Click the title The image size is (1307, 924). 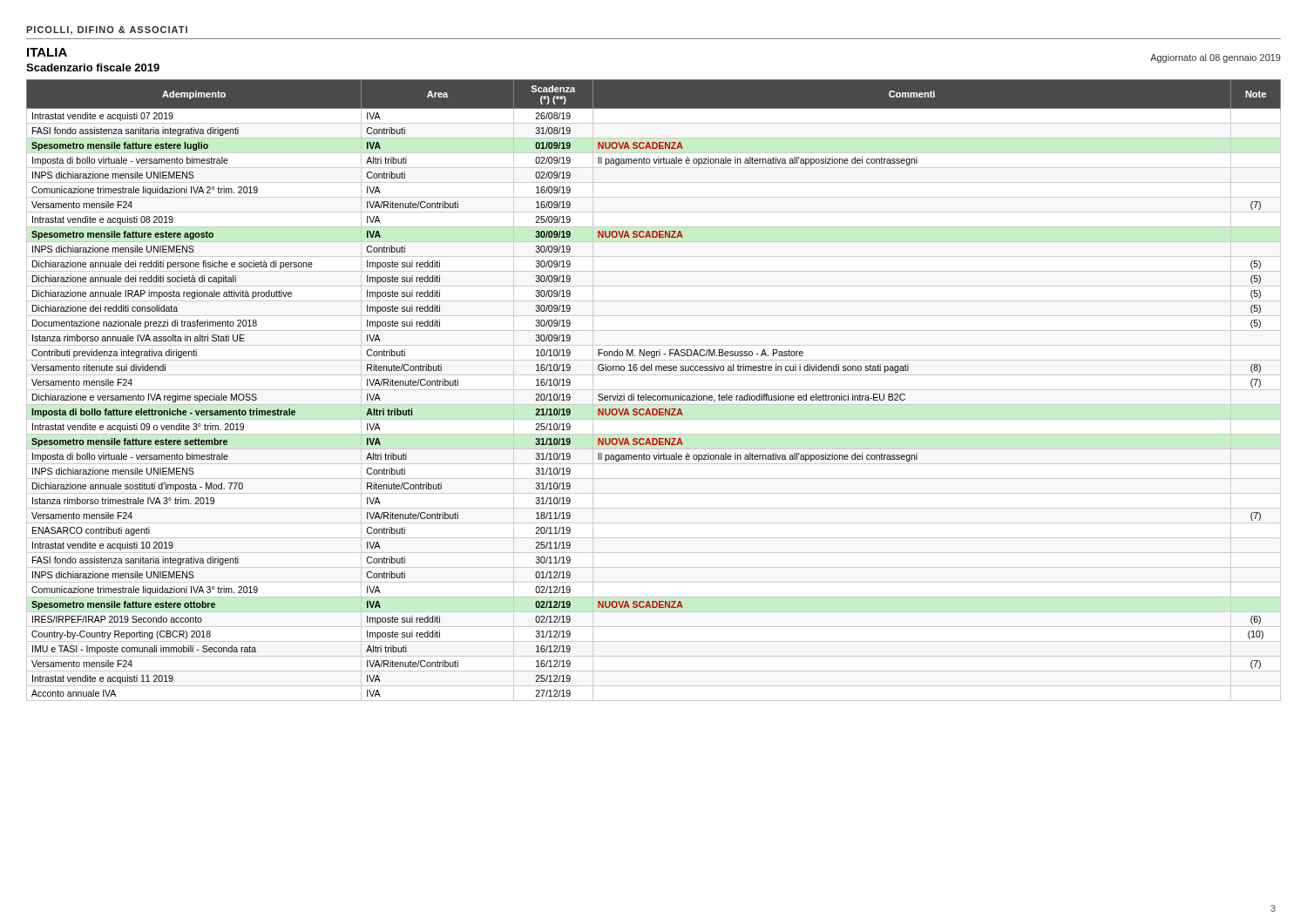[x=47, y=52]
